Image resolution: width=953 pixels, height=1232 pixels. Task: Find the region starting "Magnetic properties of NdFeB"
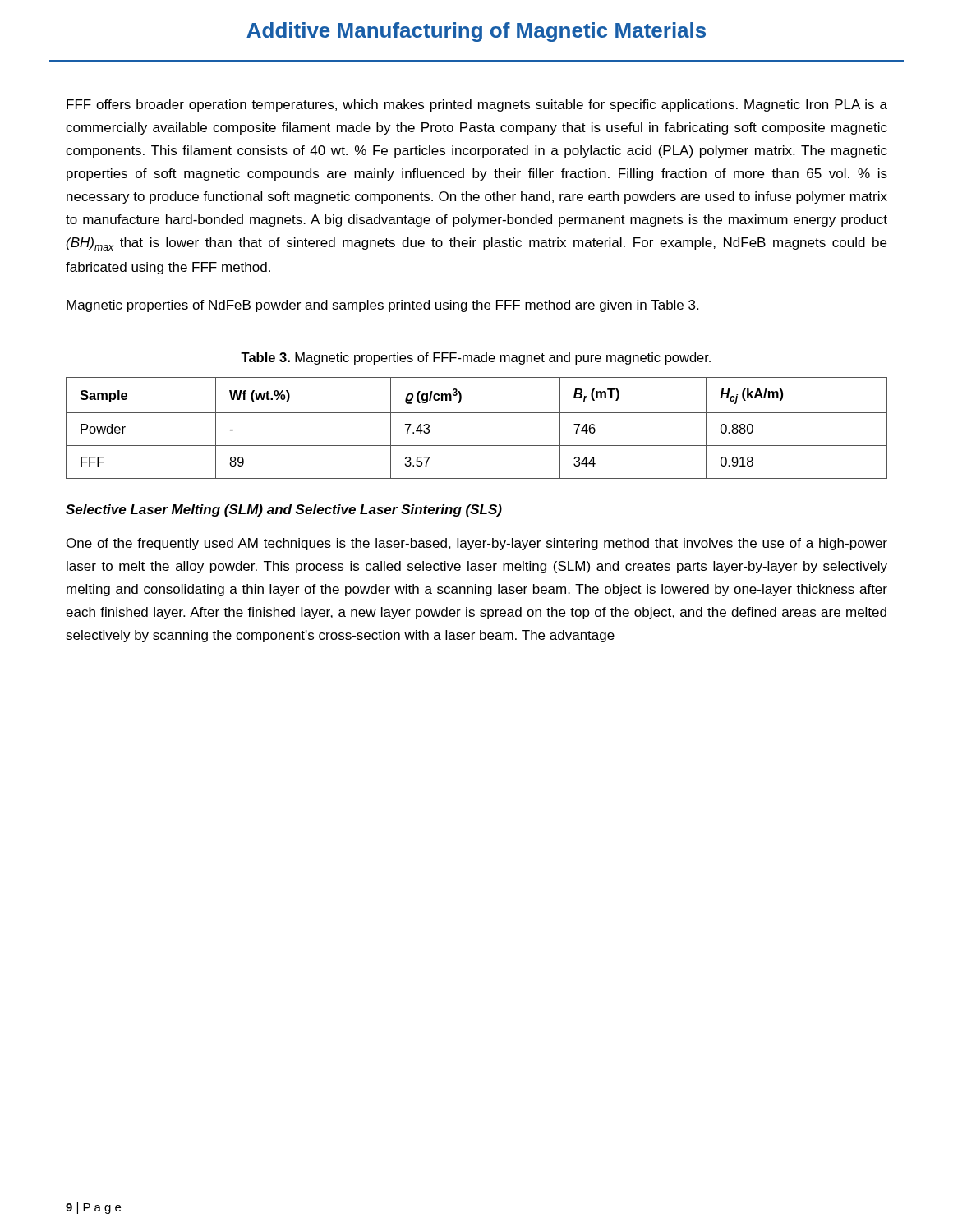tap(476, 305)
